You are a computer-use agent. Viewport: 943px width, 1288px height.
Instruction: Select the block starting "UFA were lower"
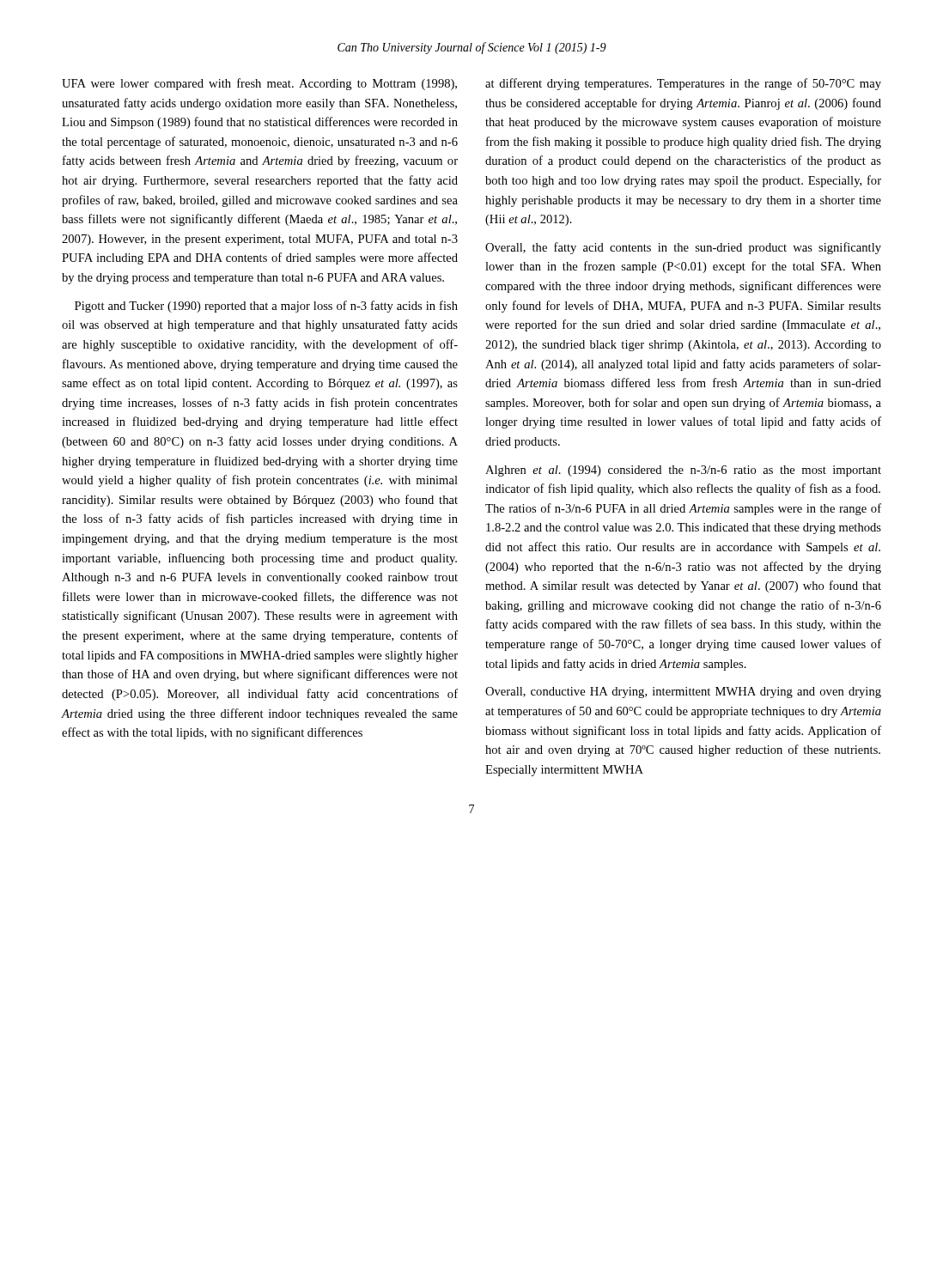point(260,408)
